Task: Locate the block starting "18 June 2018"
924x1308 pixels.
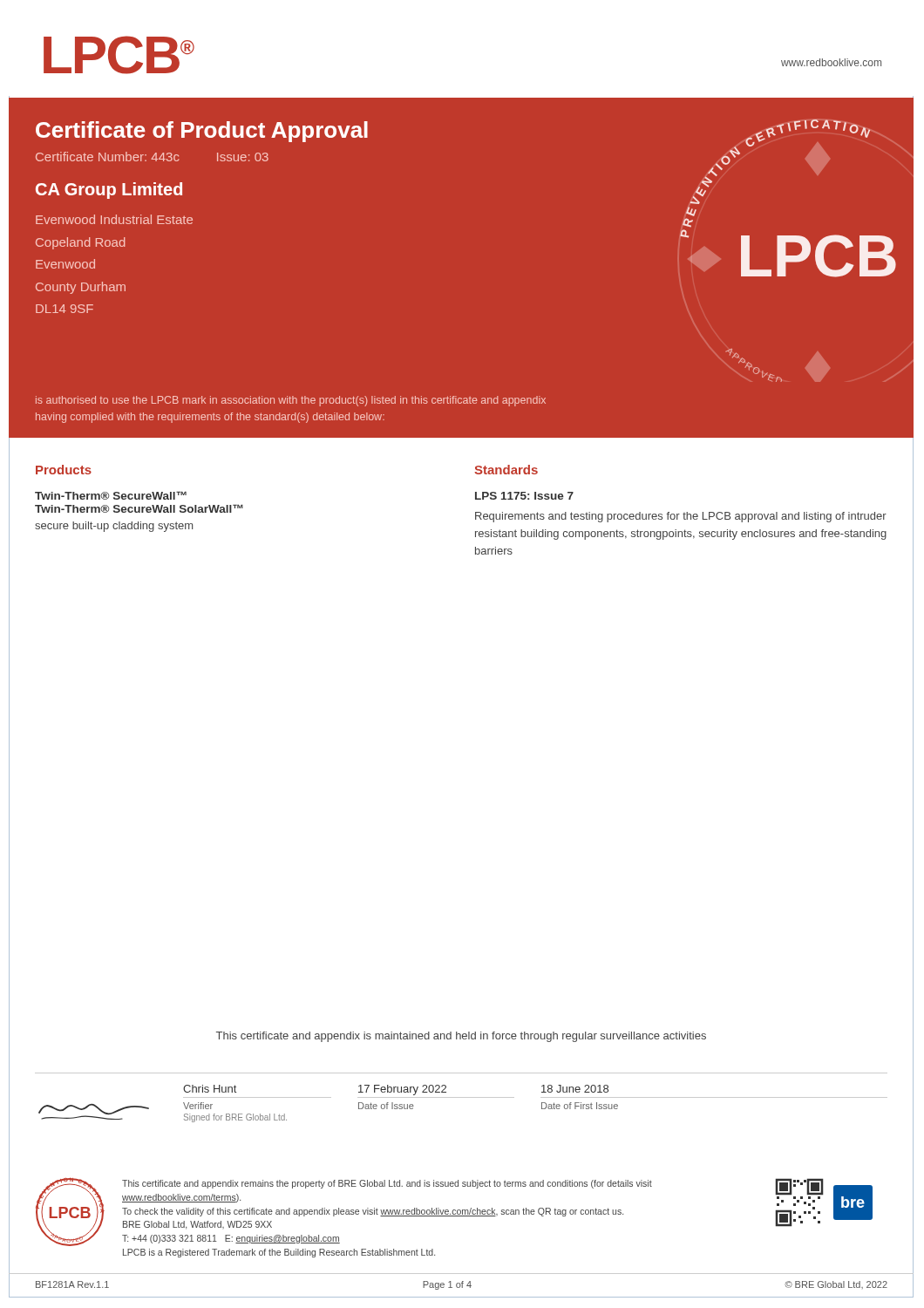Action: pos(575,1089)
